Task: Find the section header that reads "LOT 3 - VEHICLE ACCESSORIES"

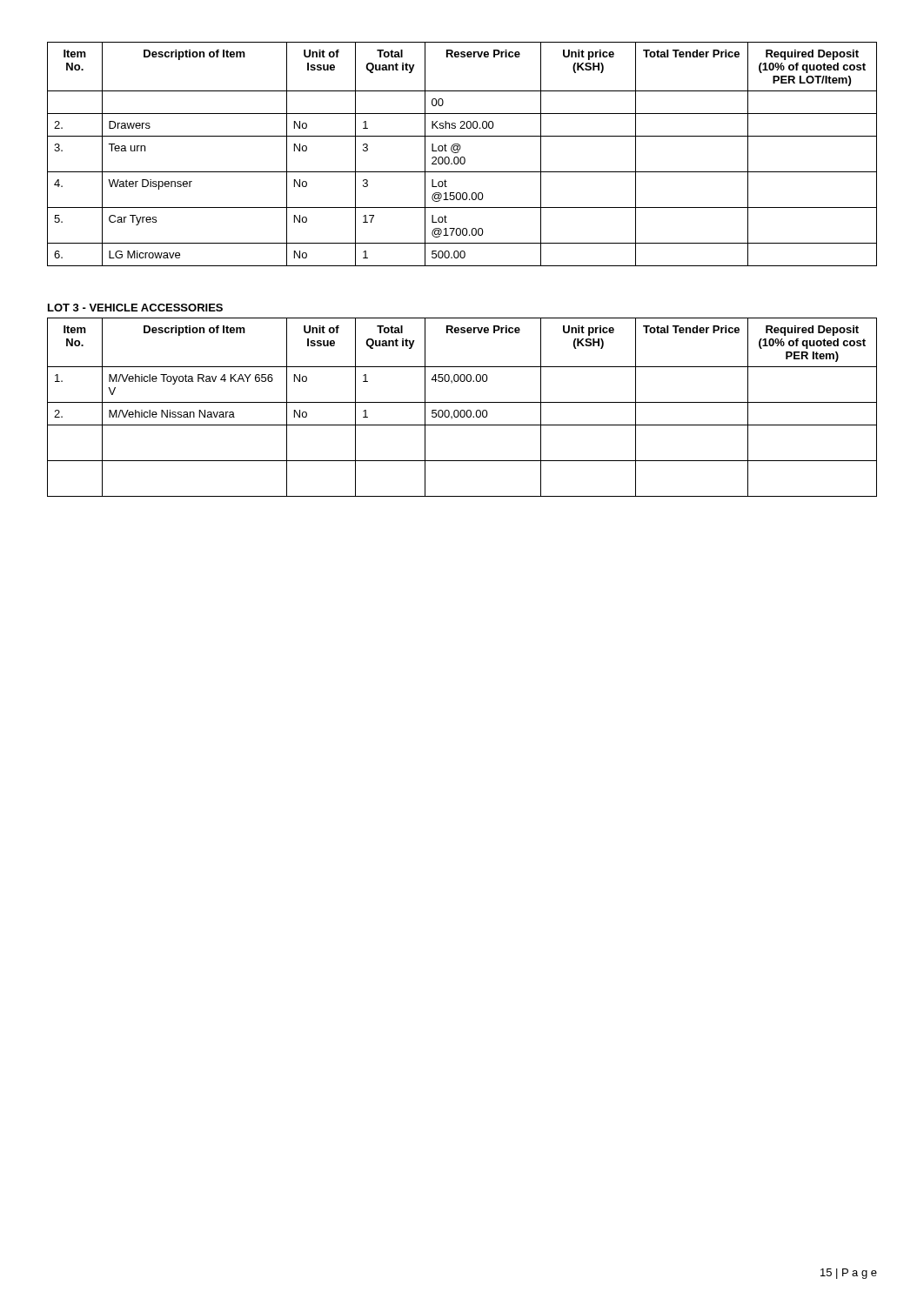Action: pyautogui.click(x=135, y=308)
